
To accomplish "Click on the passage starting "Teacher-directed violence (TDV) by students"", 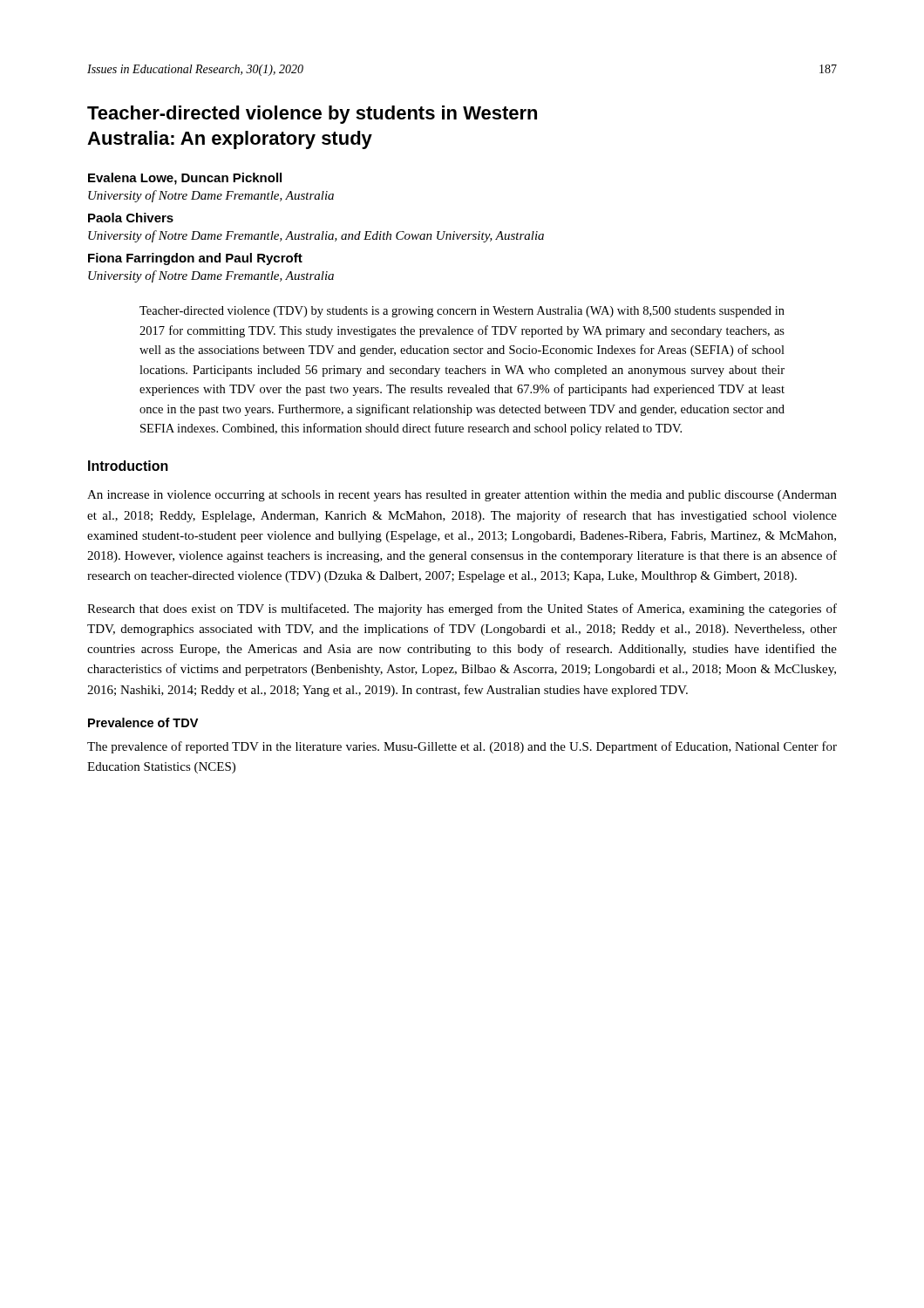I will tap(462, 369).
